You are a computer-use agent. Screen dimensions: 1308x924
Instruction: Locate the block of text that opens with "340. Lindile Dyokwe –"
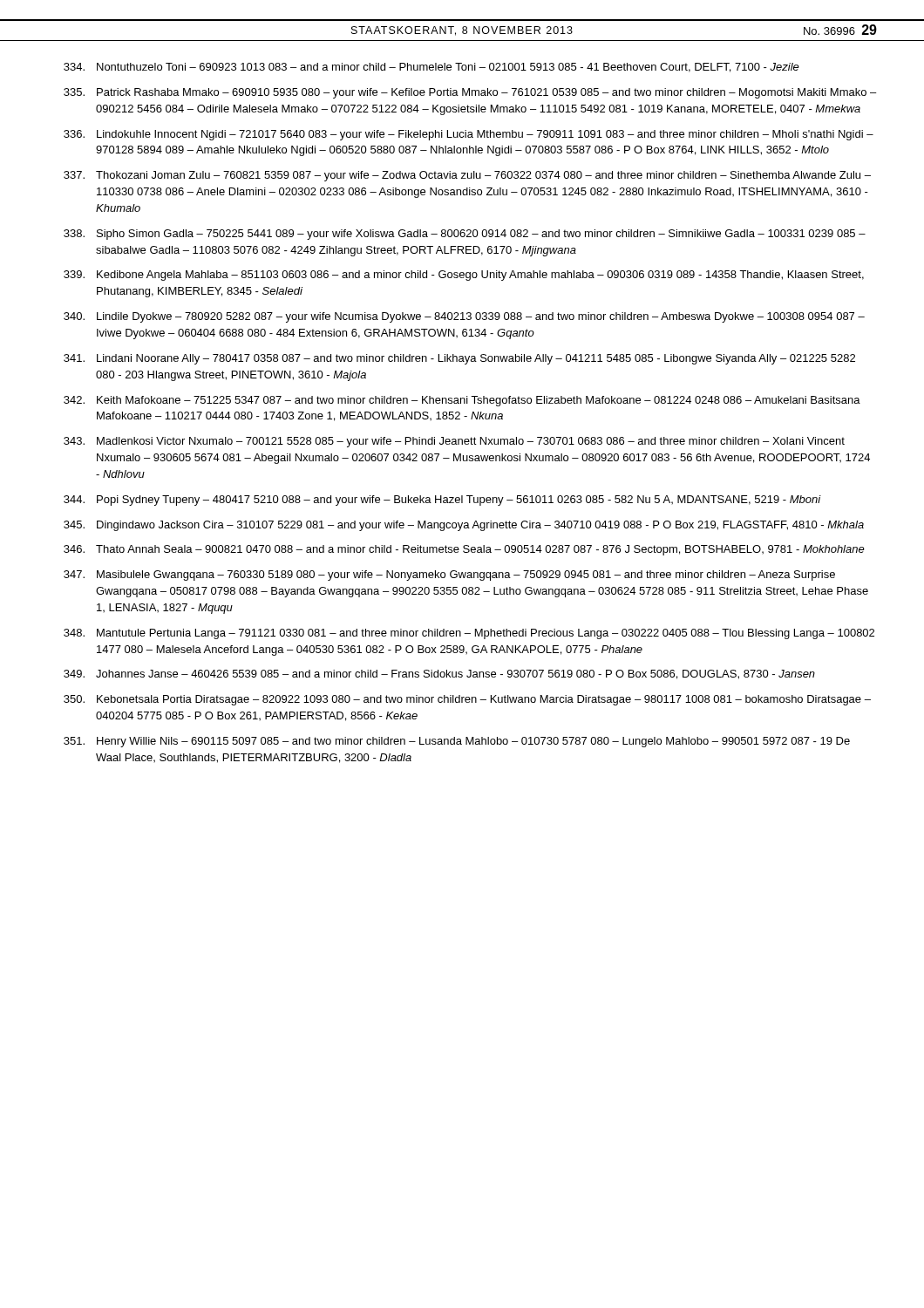(462, 325)
